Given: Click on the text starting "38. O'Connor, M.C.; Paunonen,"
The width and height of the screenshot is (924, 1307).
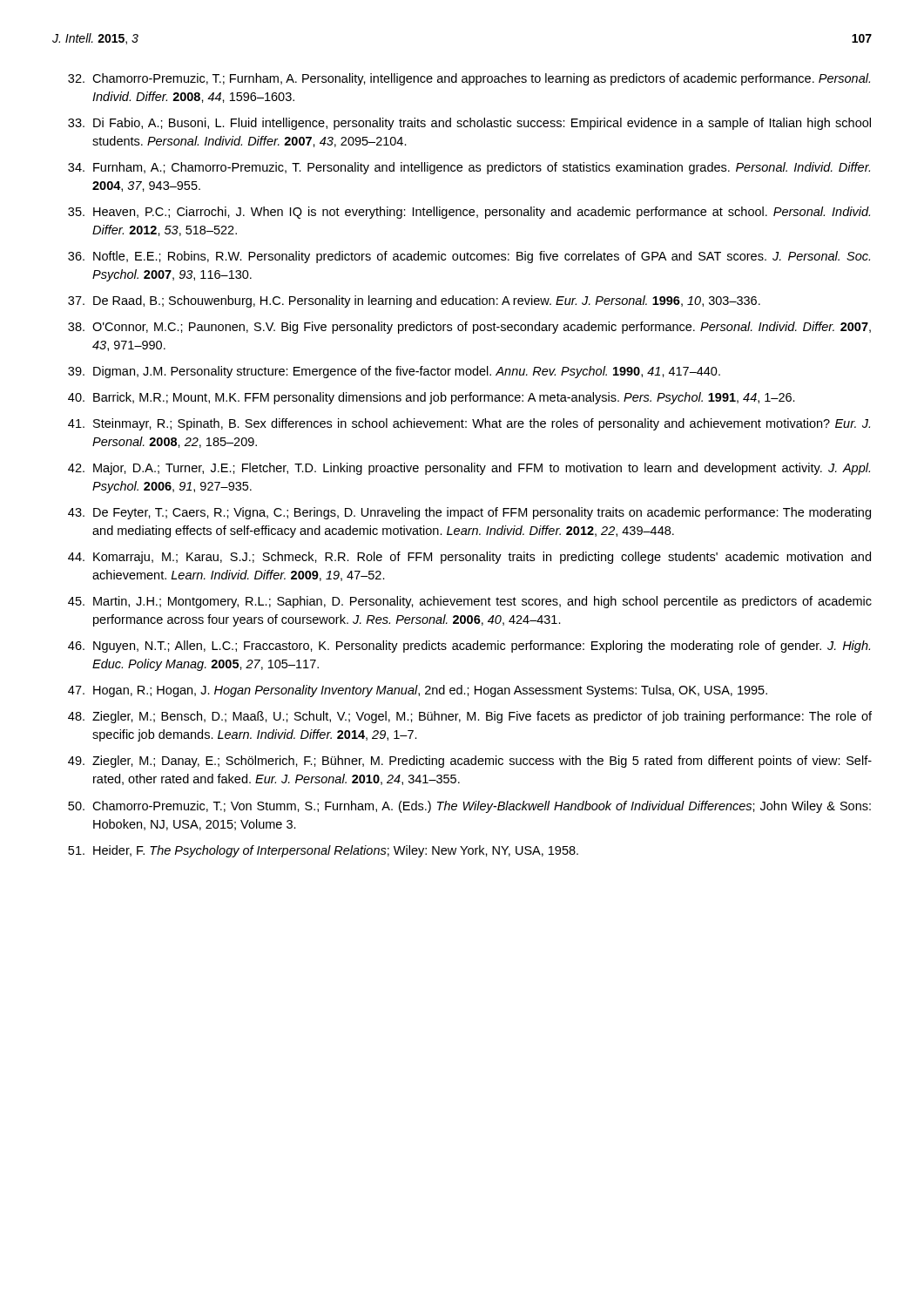Looking at the screenshot, I should [x=462, y=336].
